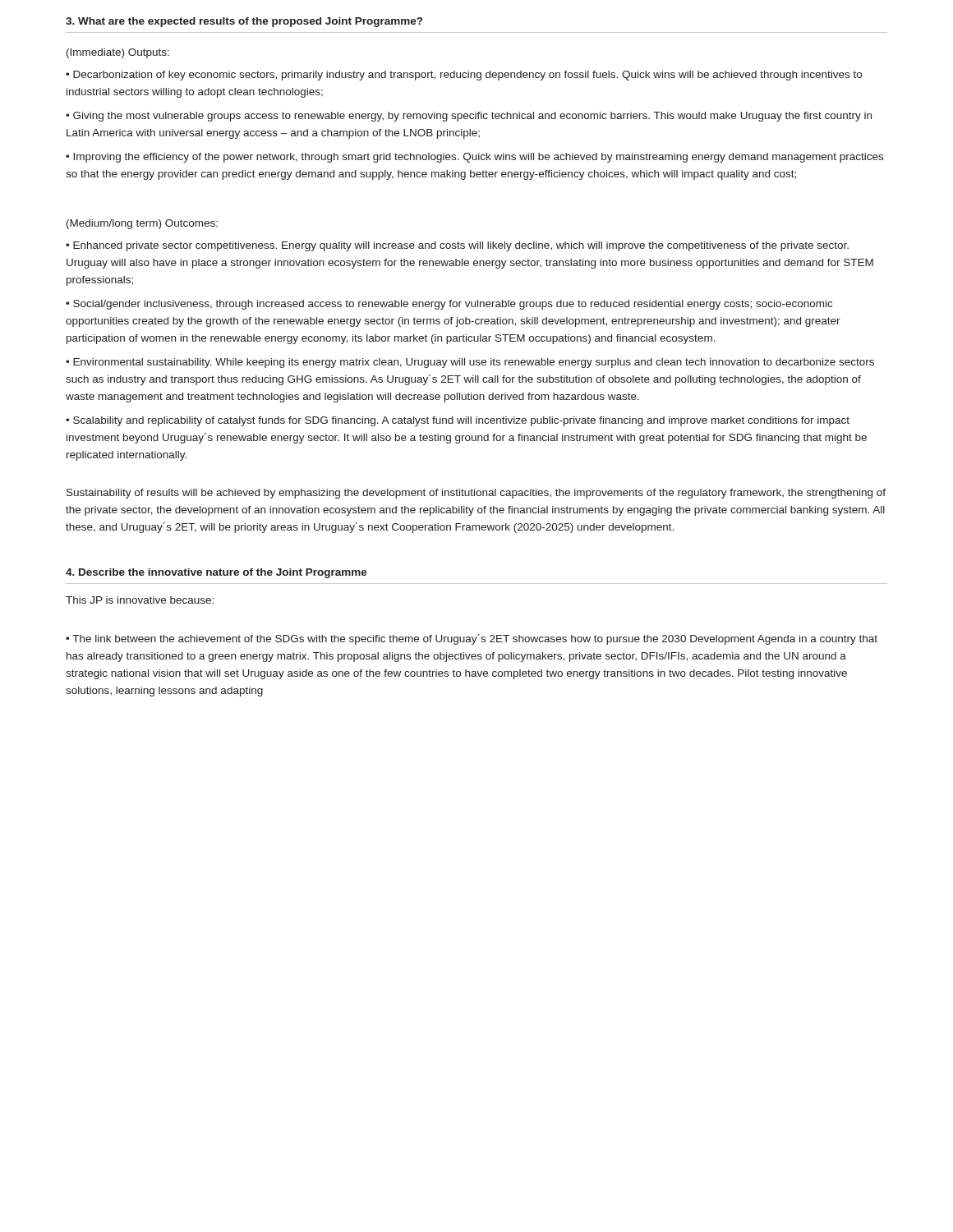The image size is (953, 1232).
Task: Where is the section header that starts "4. Describe the"?
Action: point(216,572)
